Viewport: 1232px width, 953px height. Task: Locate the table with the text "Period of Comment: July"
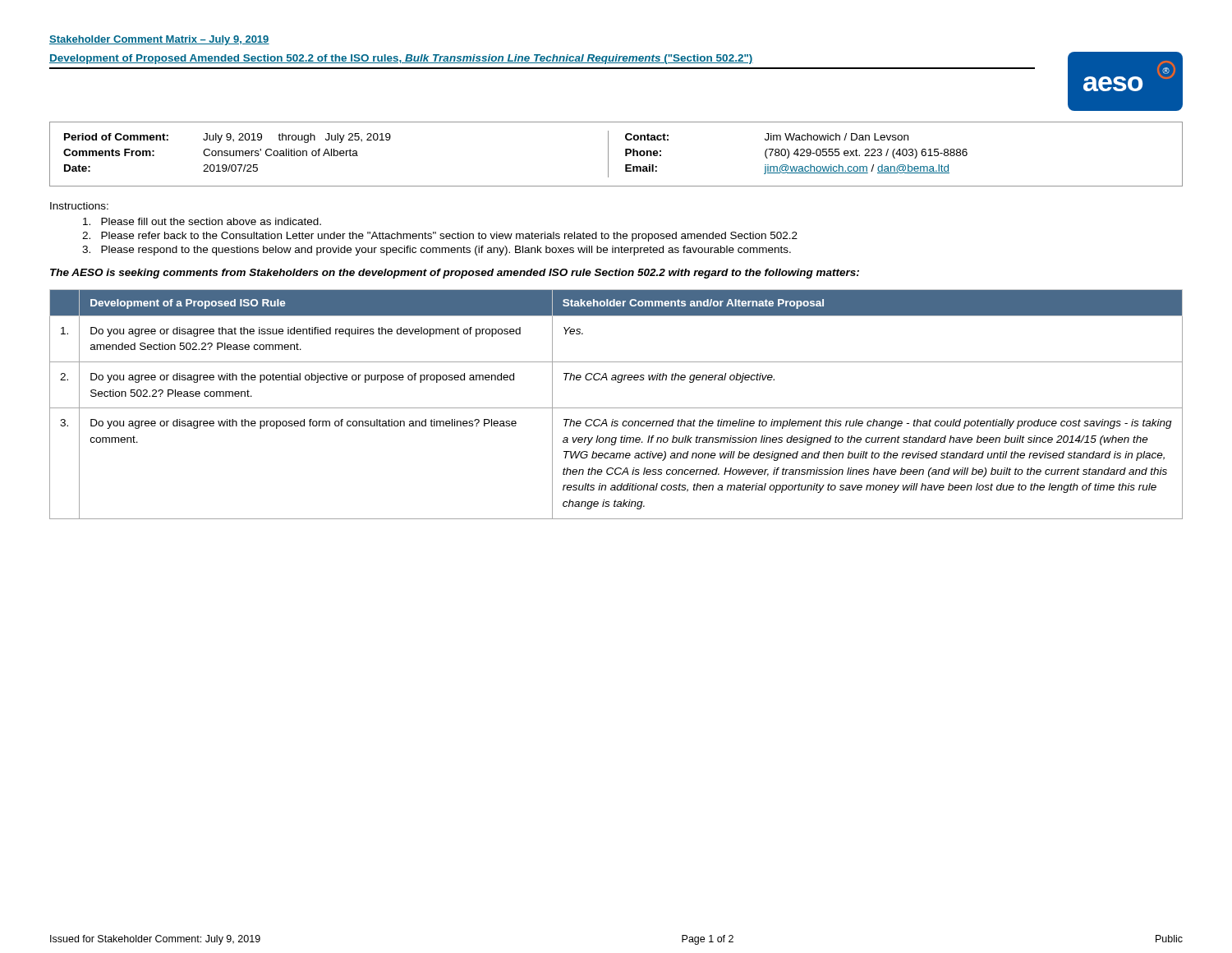[x=616, y=154]
